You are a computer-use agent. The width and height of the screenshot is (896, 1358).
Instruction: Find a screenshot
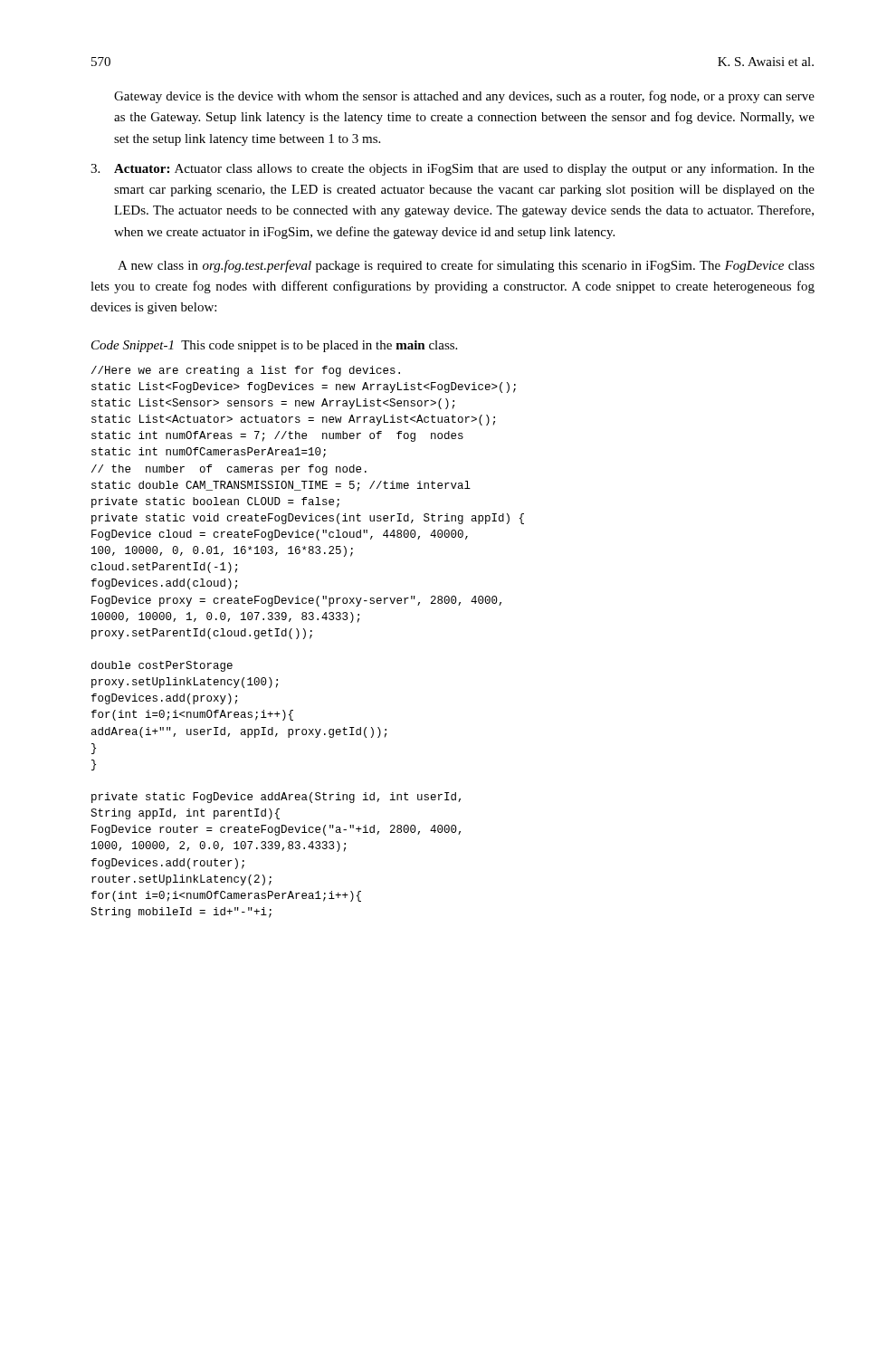click(x=453, y=642)
